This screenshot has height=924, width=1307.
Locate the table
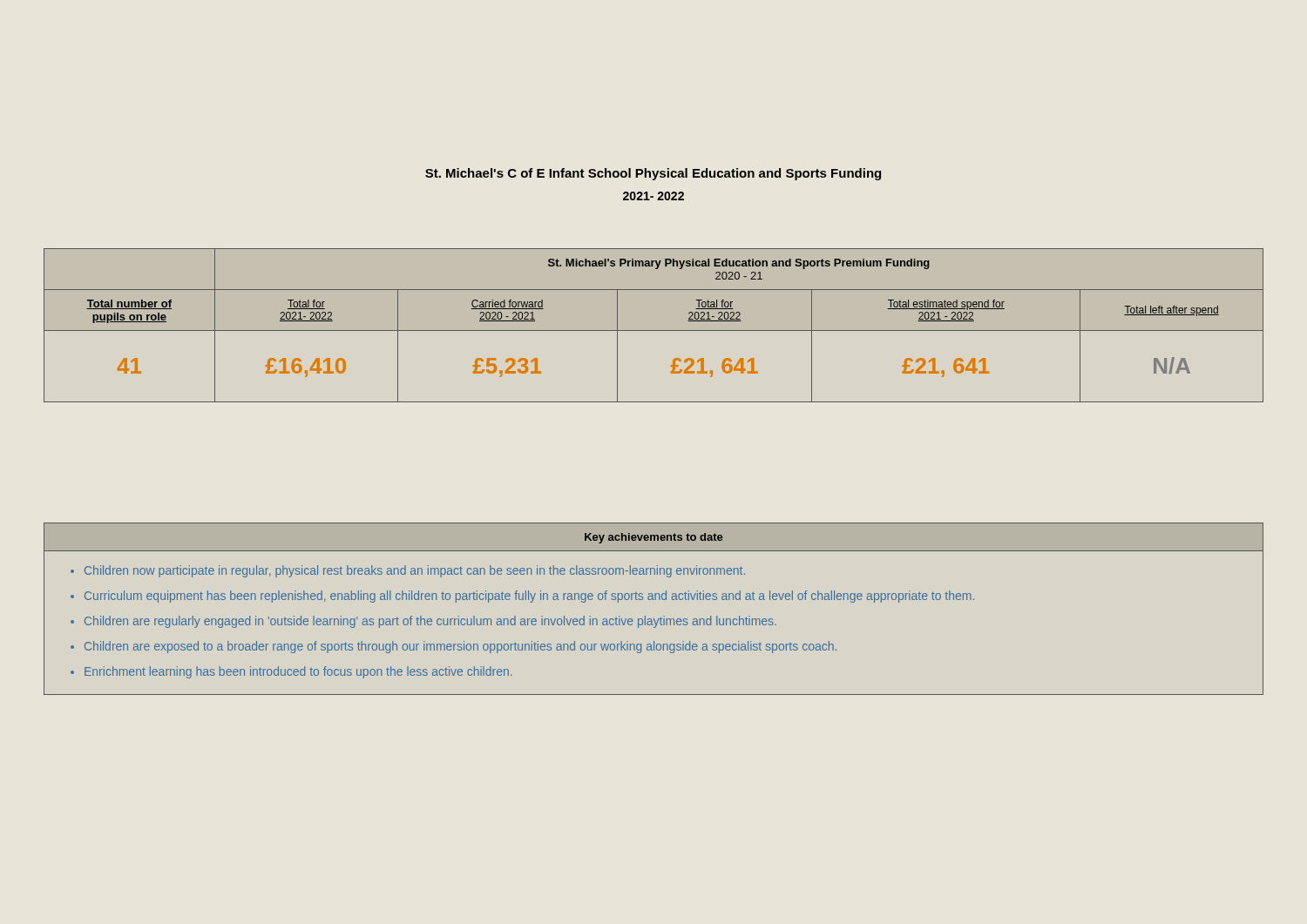[x=654, y=325]
